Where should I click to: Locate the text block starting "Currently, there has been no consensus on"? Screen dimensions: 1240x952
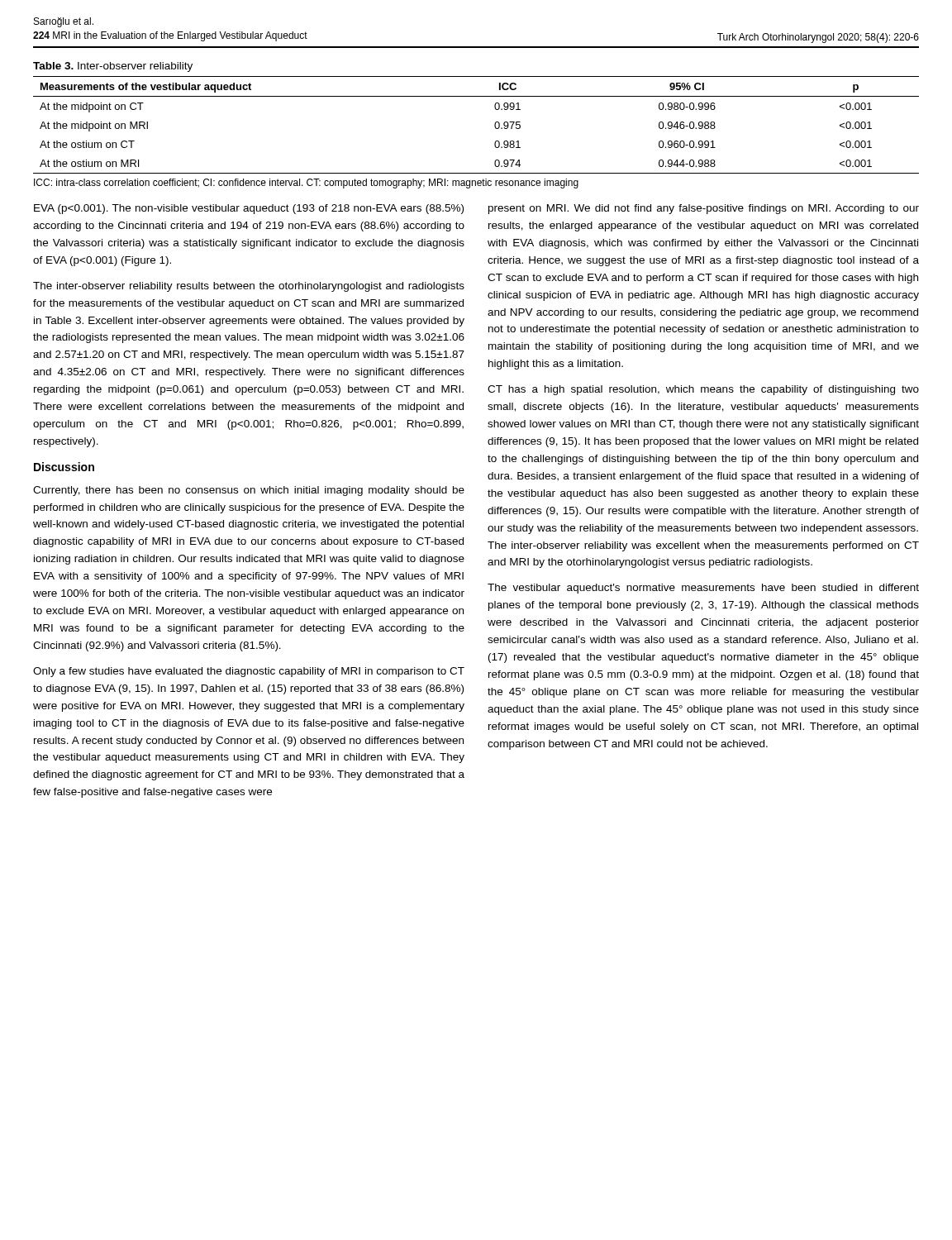(249, 568)
